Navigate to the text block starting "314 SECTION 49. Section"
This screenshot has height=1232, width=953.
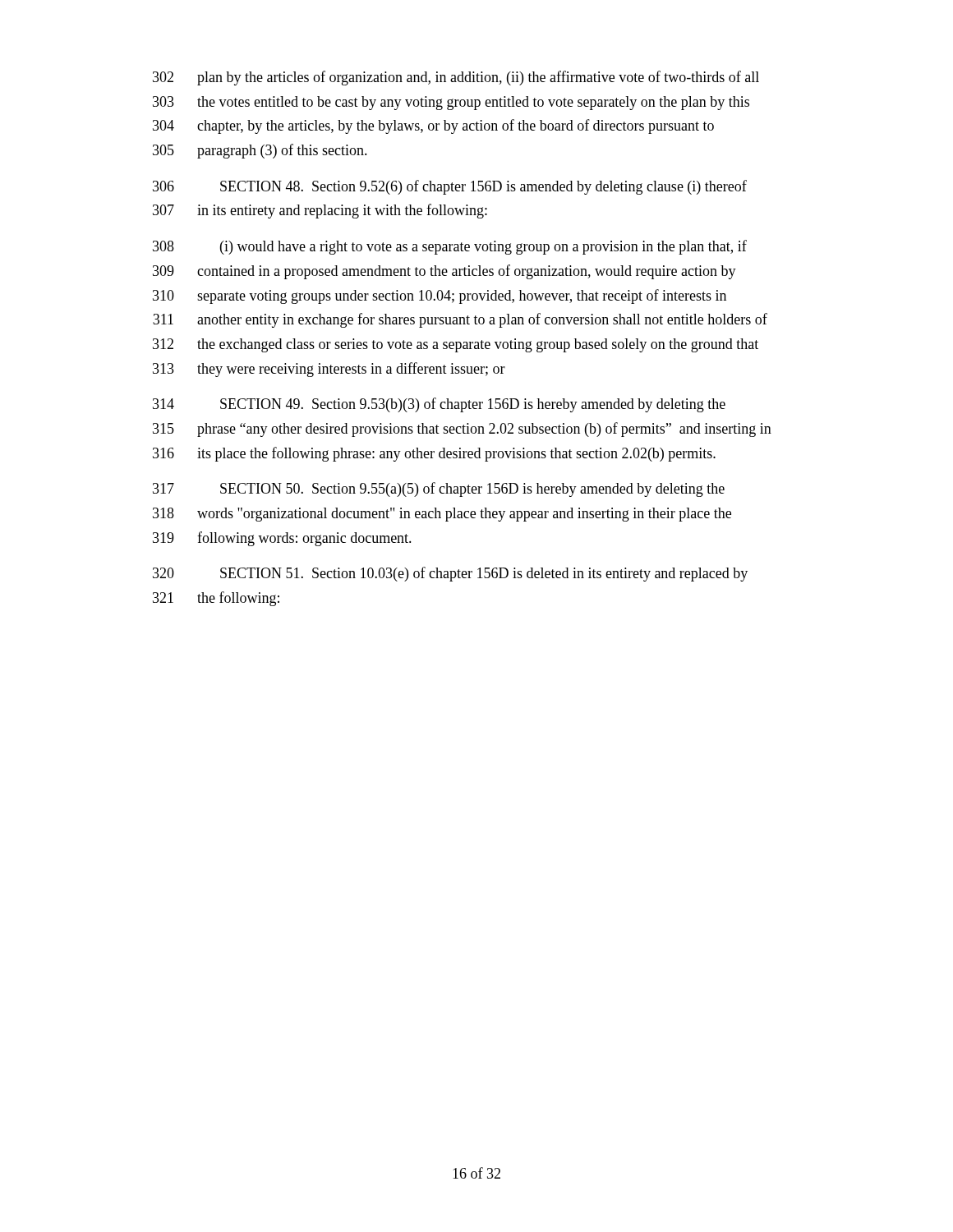[476, 429]
